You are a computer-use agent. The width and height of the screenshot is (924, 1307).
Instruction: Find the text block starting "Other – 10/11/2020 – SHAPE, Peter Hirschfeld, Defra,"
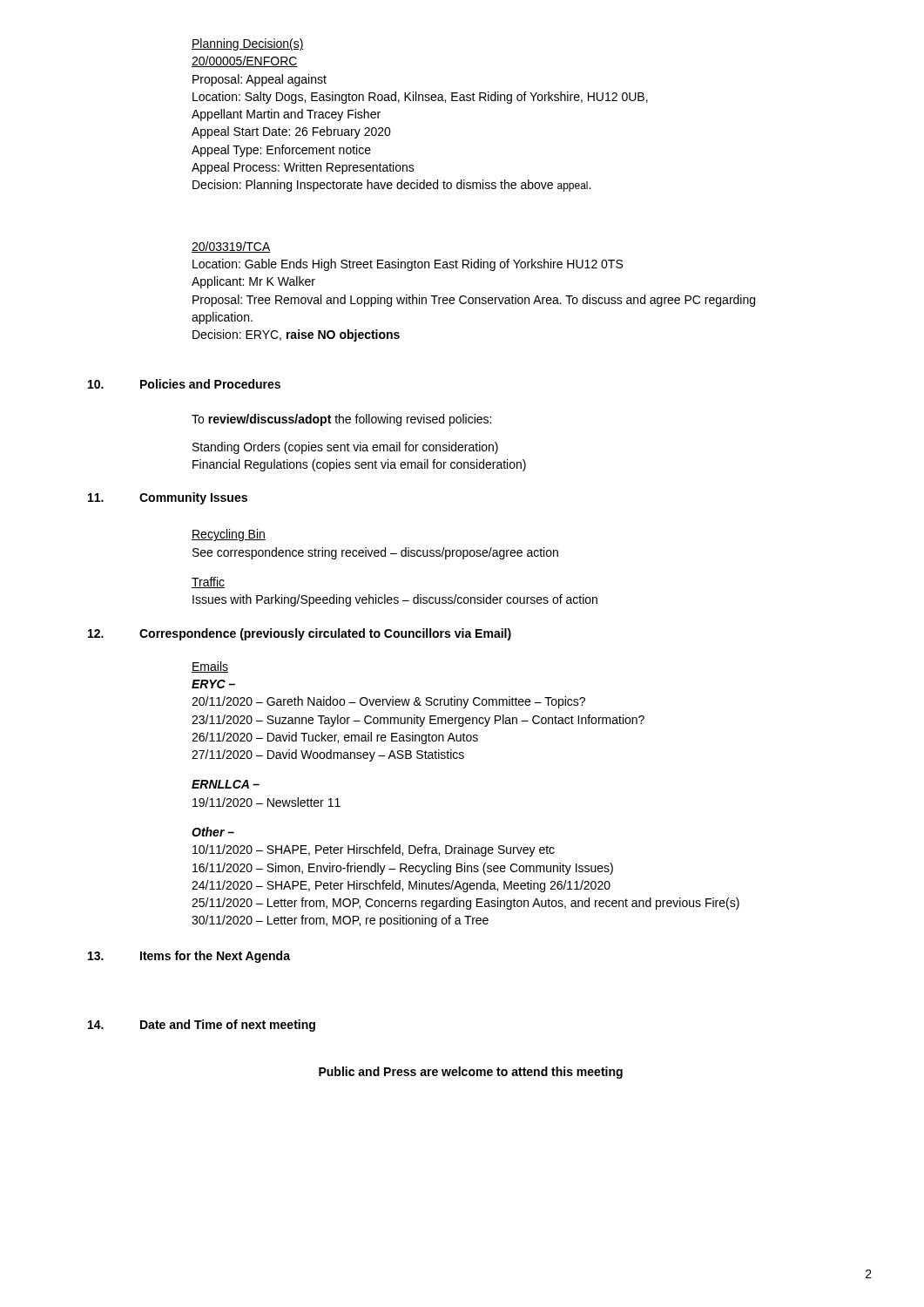point(523,876)
